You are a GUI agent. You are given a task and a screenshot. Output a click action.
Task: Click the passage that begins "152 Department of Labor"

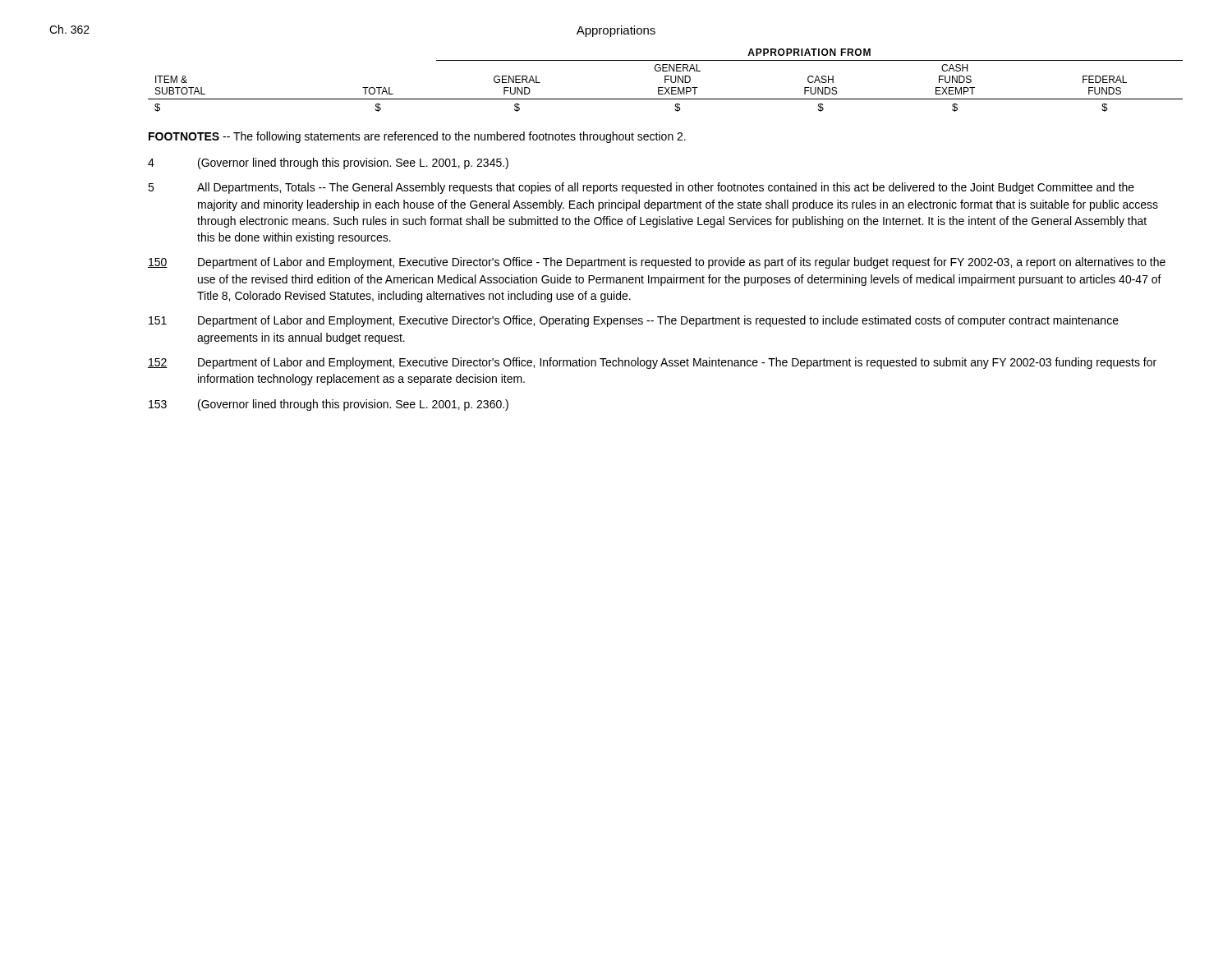point(657,371)
